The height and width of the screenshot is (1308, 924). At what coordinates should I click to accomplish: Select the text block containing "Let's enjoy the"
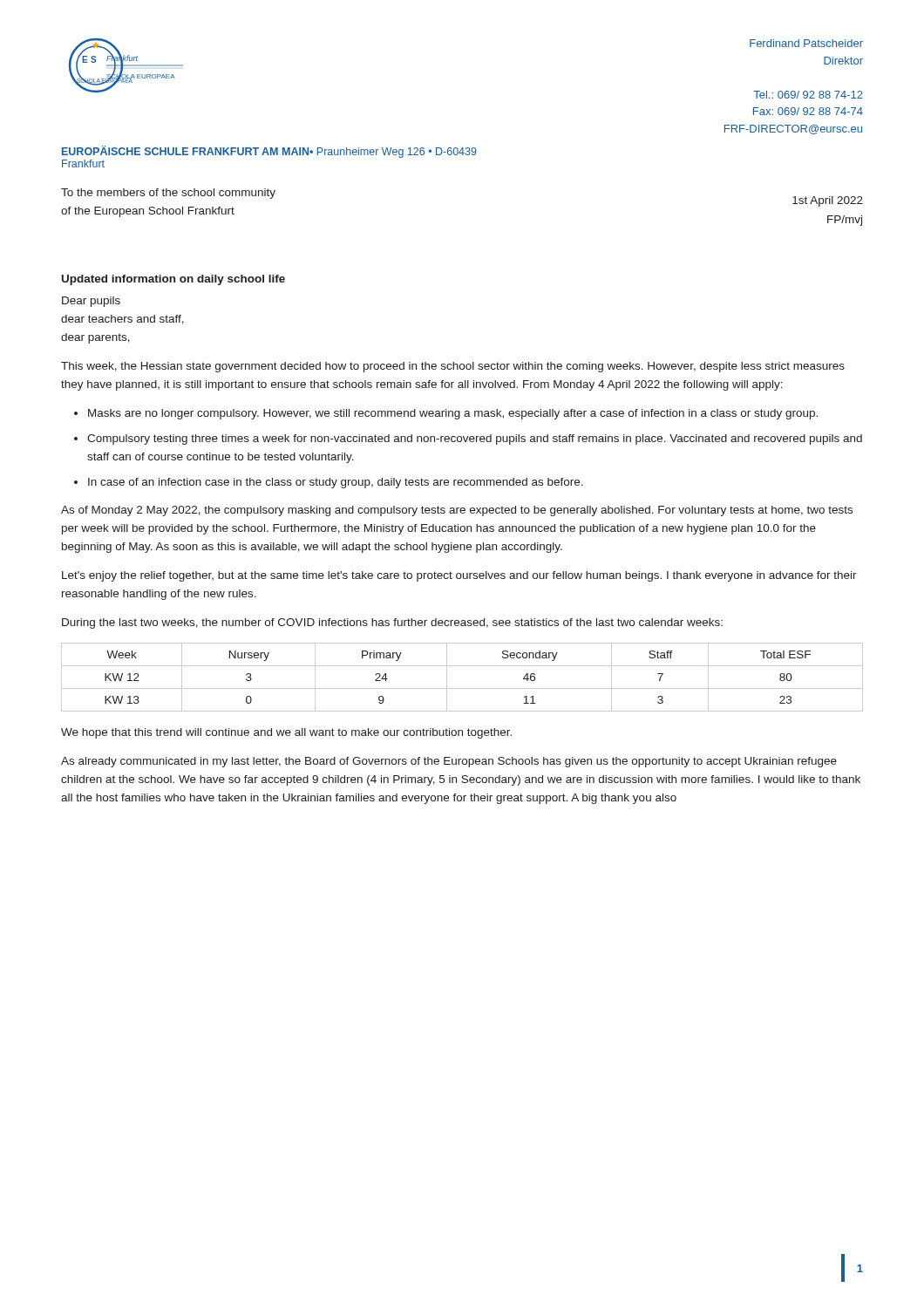(462, 585)
